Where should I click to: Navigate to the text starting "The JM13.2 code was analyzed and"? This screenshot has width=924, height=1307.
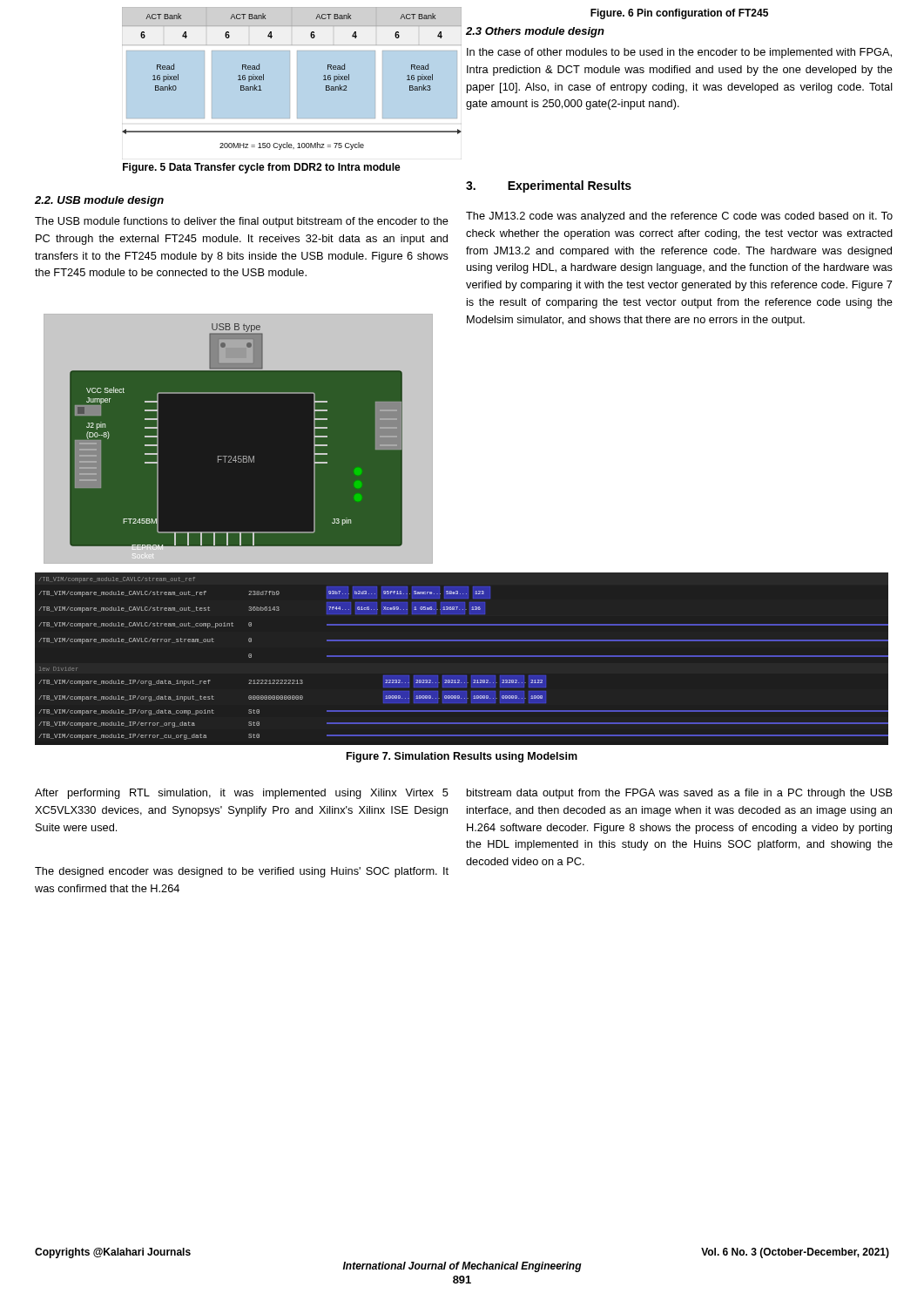pyautogui.click(x=679, y=267)
